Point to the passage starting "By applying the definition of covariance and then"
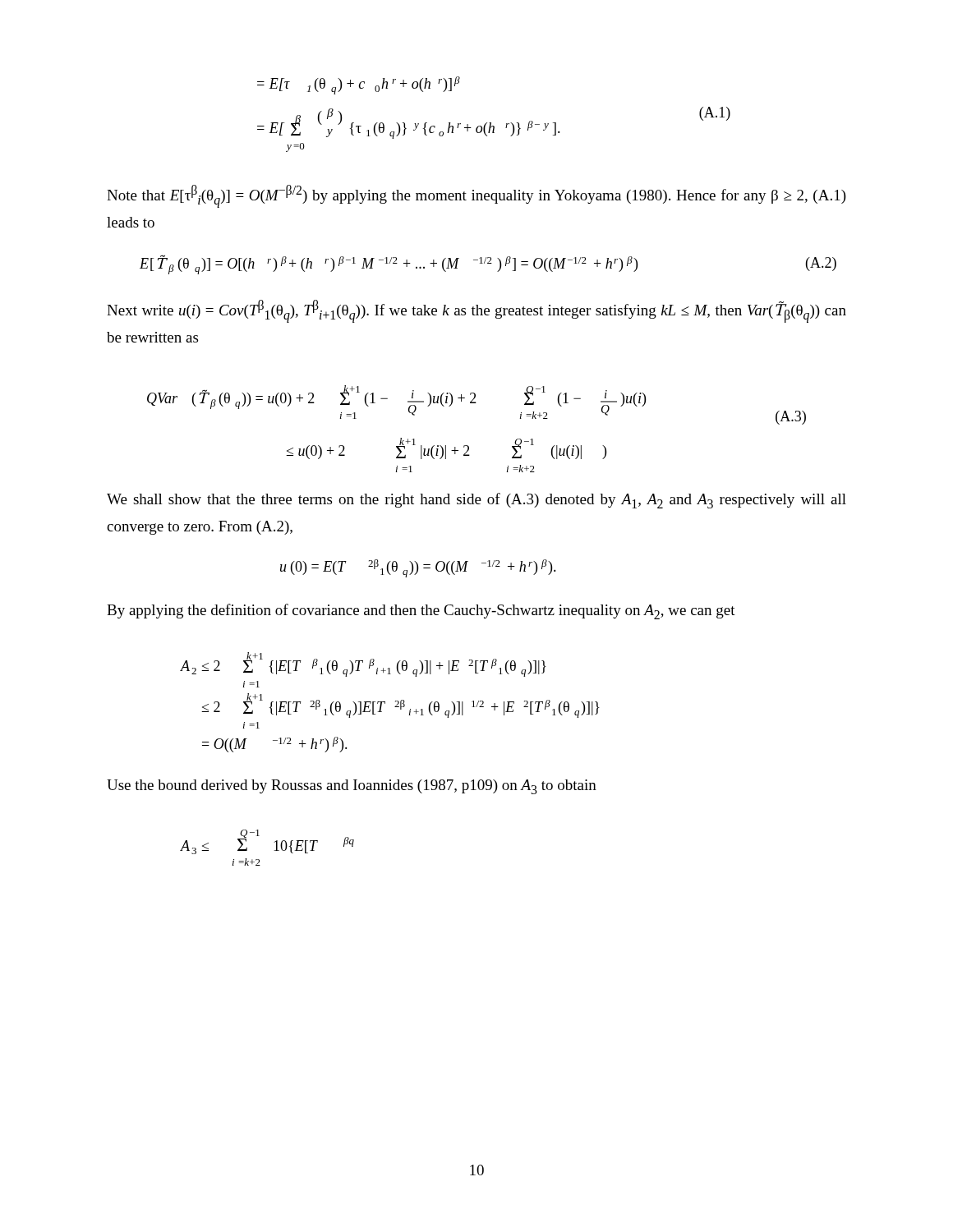The image size is (953, 1232). [x=476, y=612]
